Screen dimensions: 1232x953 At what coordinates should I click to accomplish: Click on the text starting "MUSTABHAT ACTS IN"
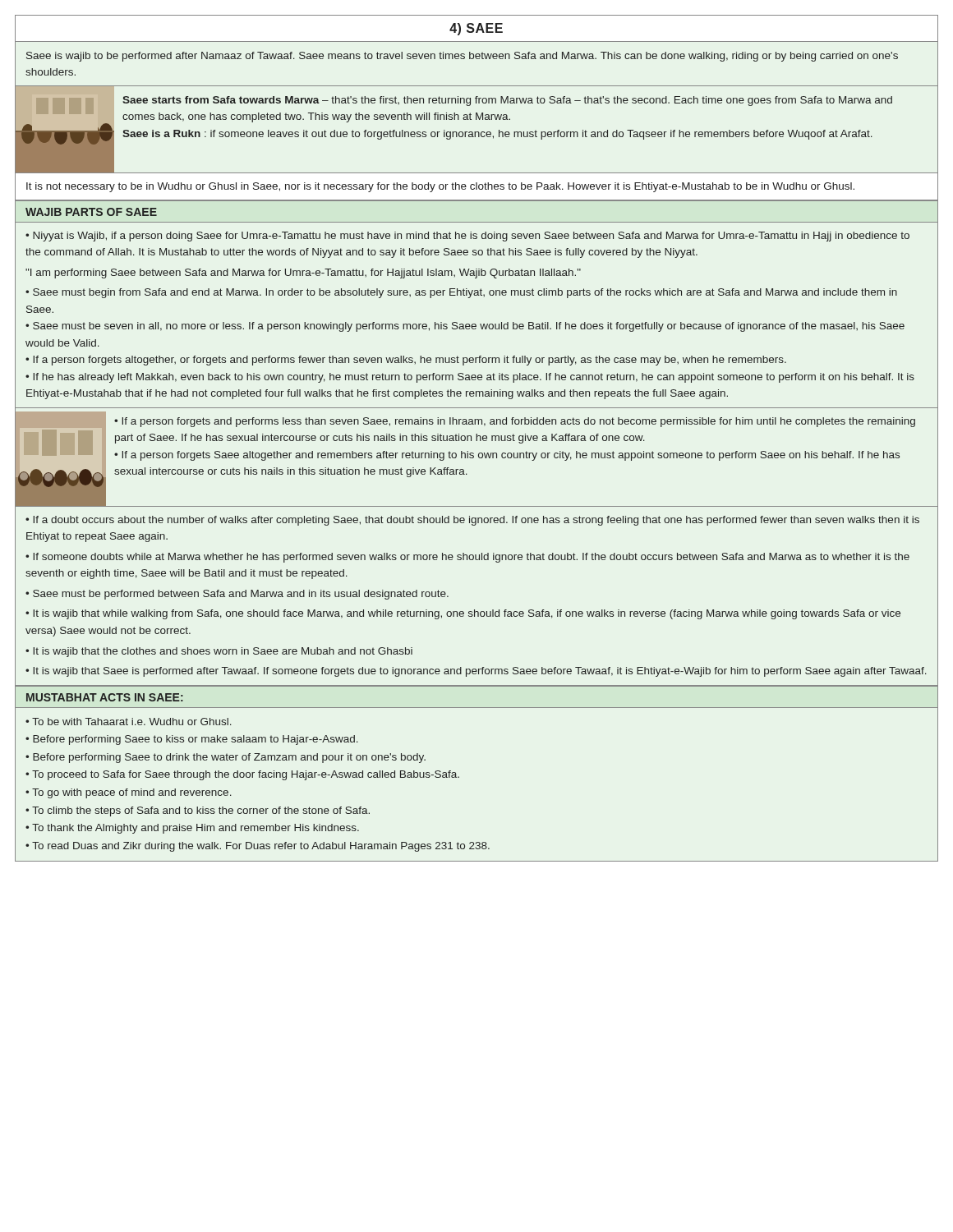tap(105, 697)
